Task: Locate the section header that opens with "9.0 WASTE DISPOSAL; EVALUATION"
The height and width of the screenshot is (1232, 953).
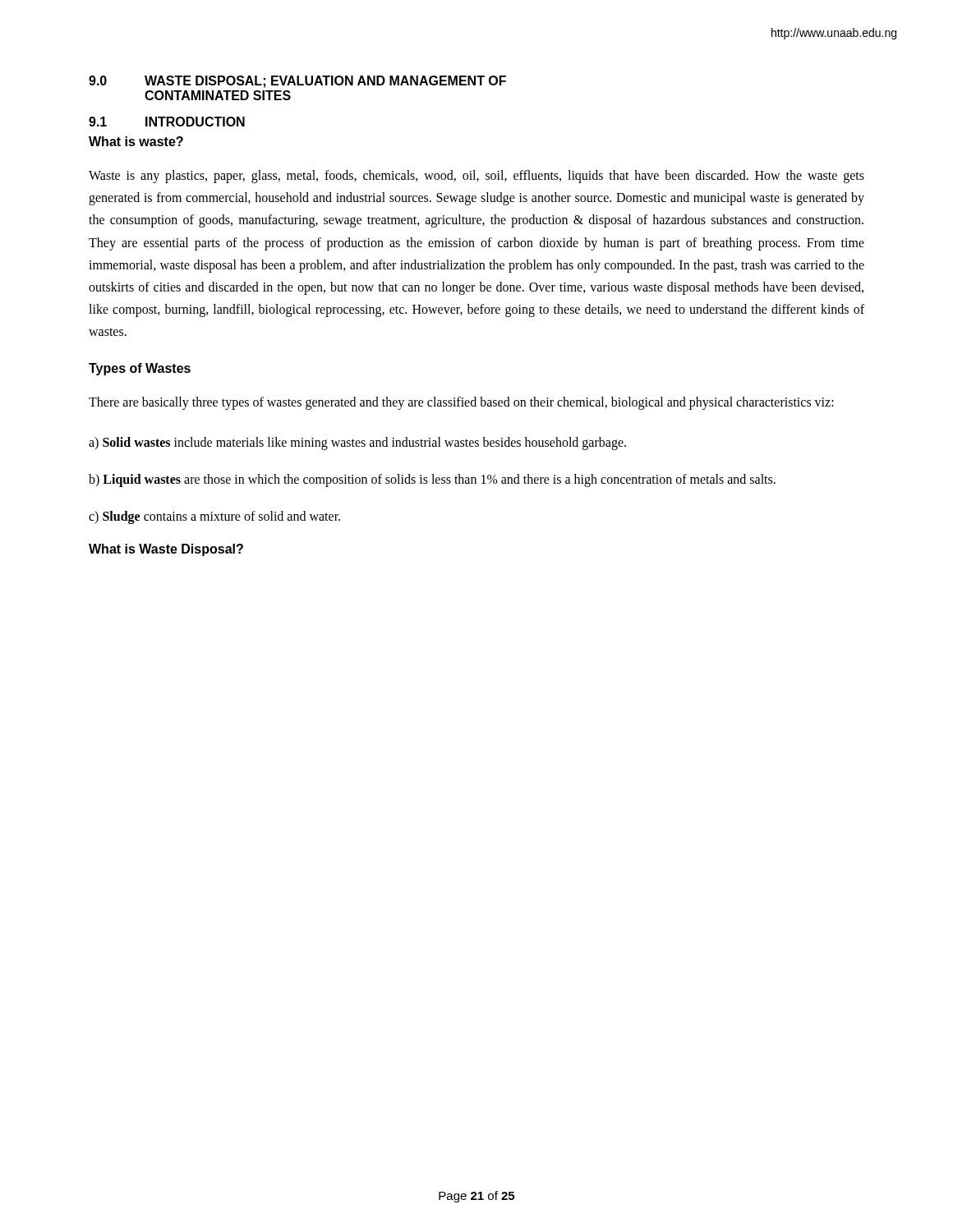Action: pyautogui.click(x=476, y=89)
